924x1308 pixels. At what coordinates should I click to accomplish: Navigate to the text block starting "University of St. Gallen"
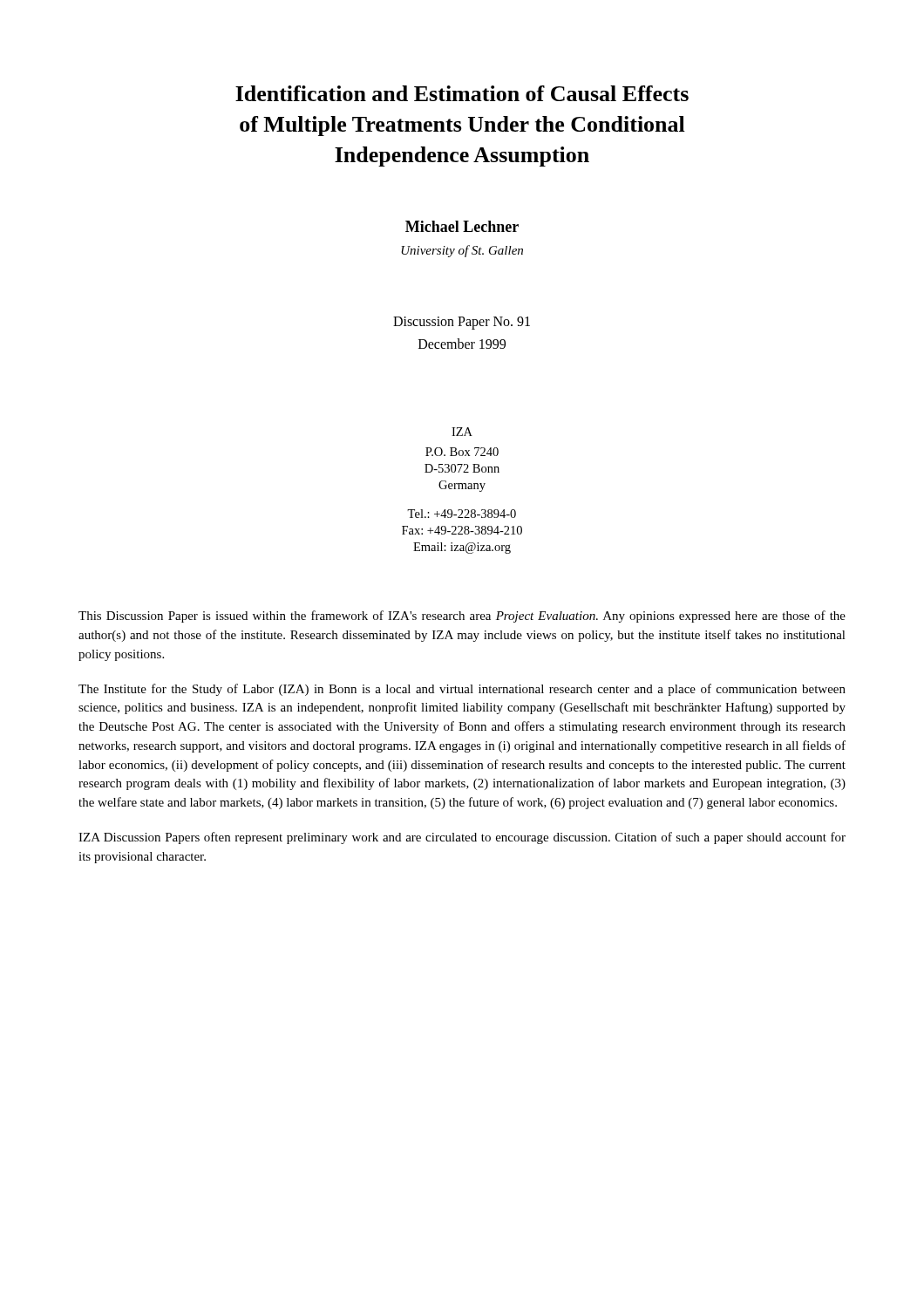click(462, 251)
